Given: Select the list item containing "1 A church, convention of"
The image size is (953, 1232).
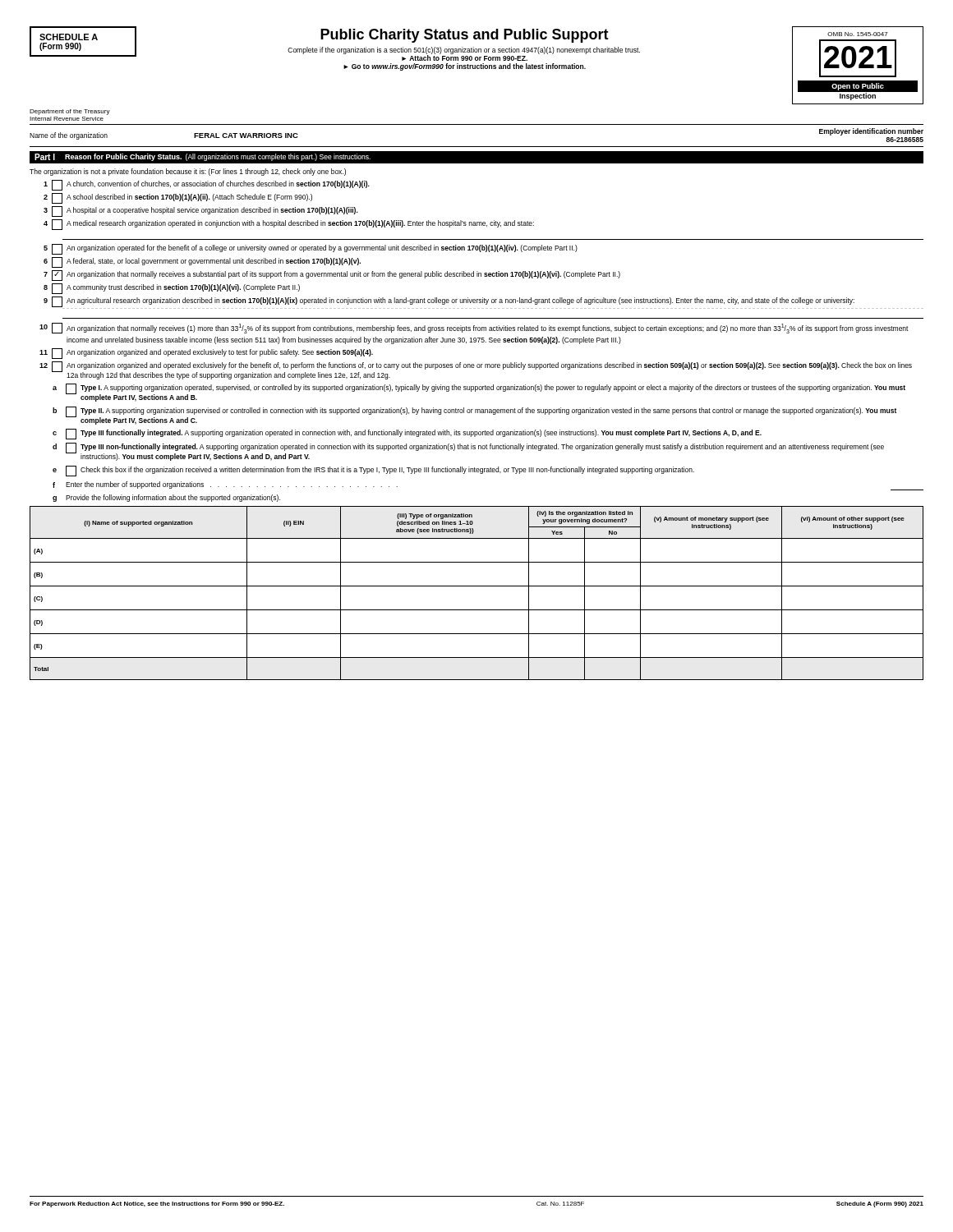Looking at the screenshot, I should coord(207,185).
